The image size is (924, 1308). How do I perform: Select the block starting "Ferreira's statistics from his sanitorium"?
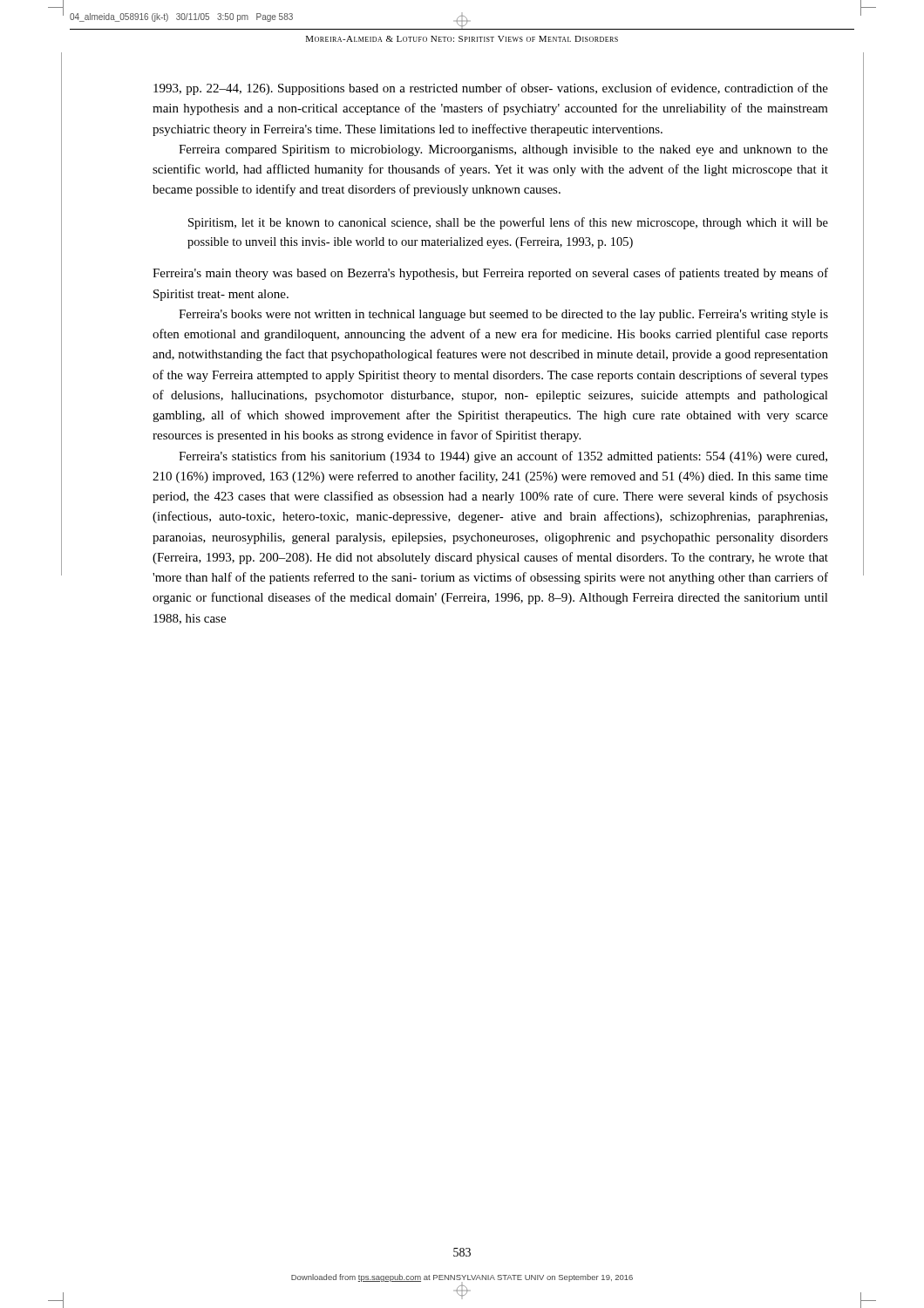(490, 537)
